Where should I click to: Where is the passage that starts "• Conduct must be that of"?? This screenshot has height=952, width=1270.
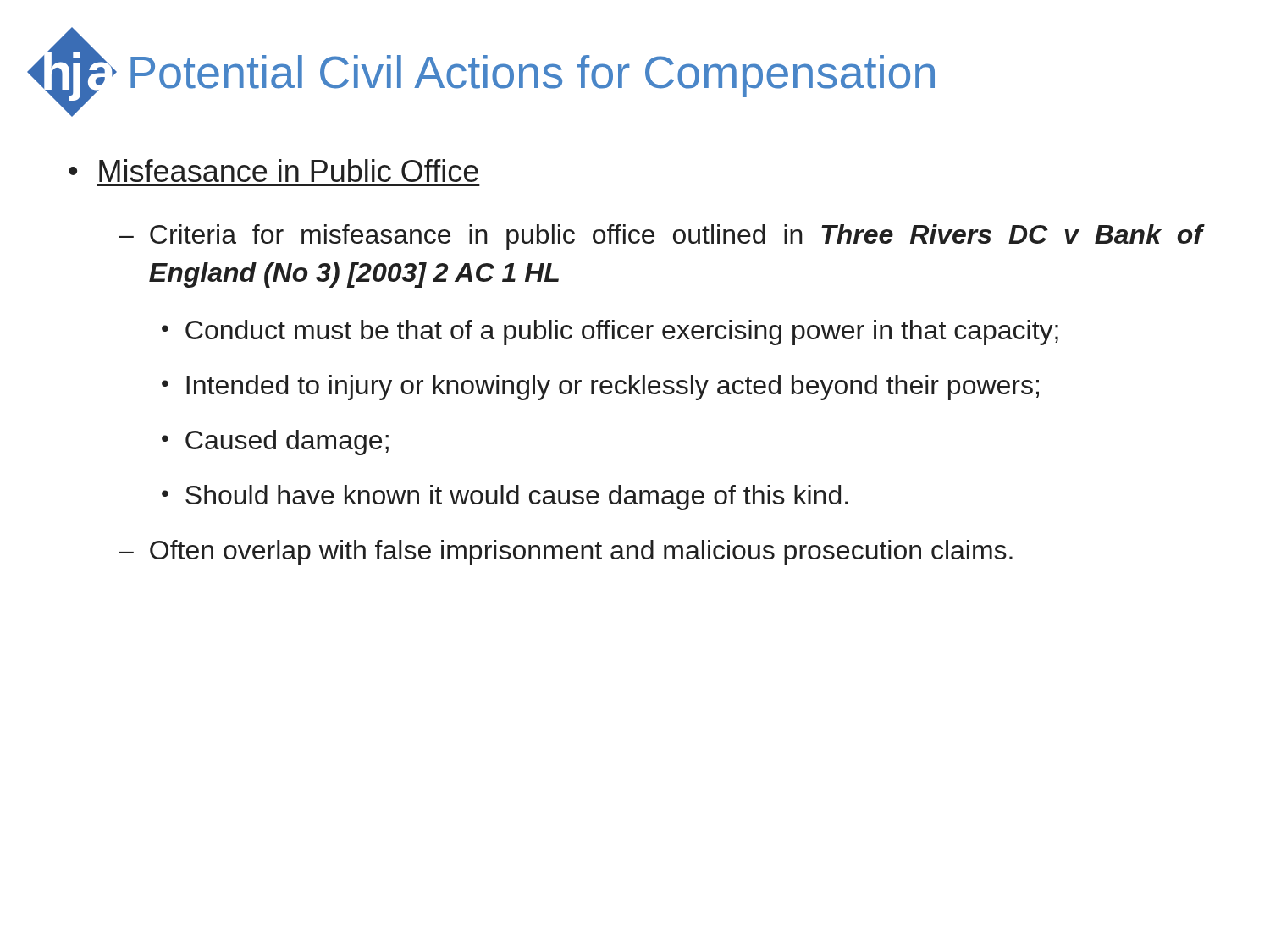pyautogui.click(x=611, y=331)
